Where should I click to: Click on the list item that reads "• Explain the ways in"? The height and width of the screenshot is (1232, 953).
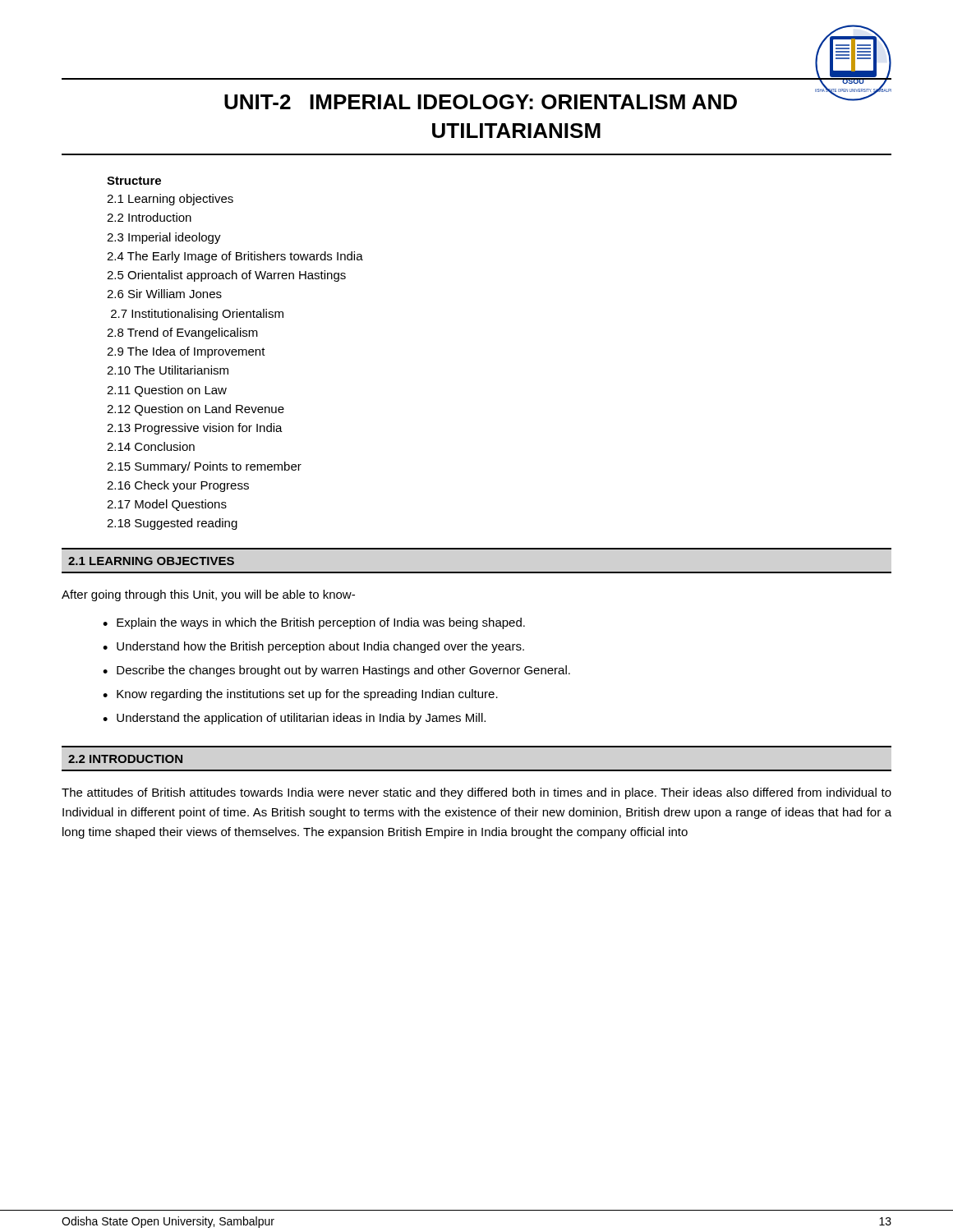pos(497,624)
